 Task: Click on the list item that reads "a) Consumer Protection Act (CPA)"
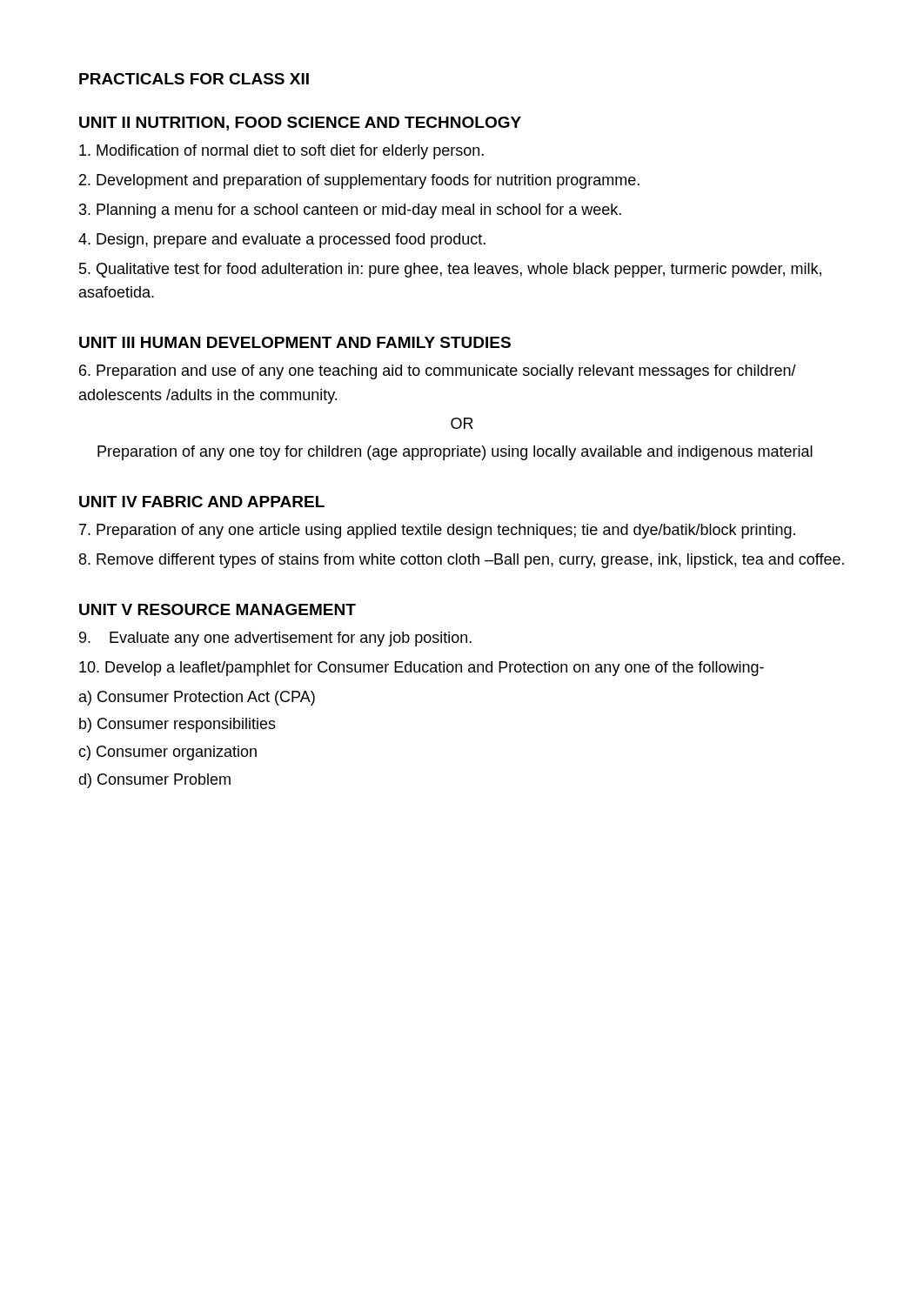[x=197, y=697]
